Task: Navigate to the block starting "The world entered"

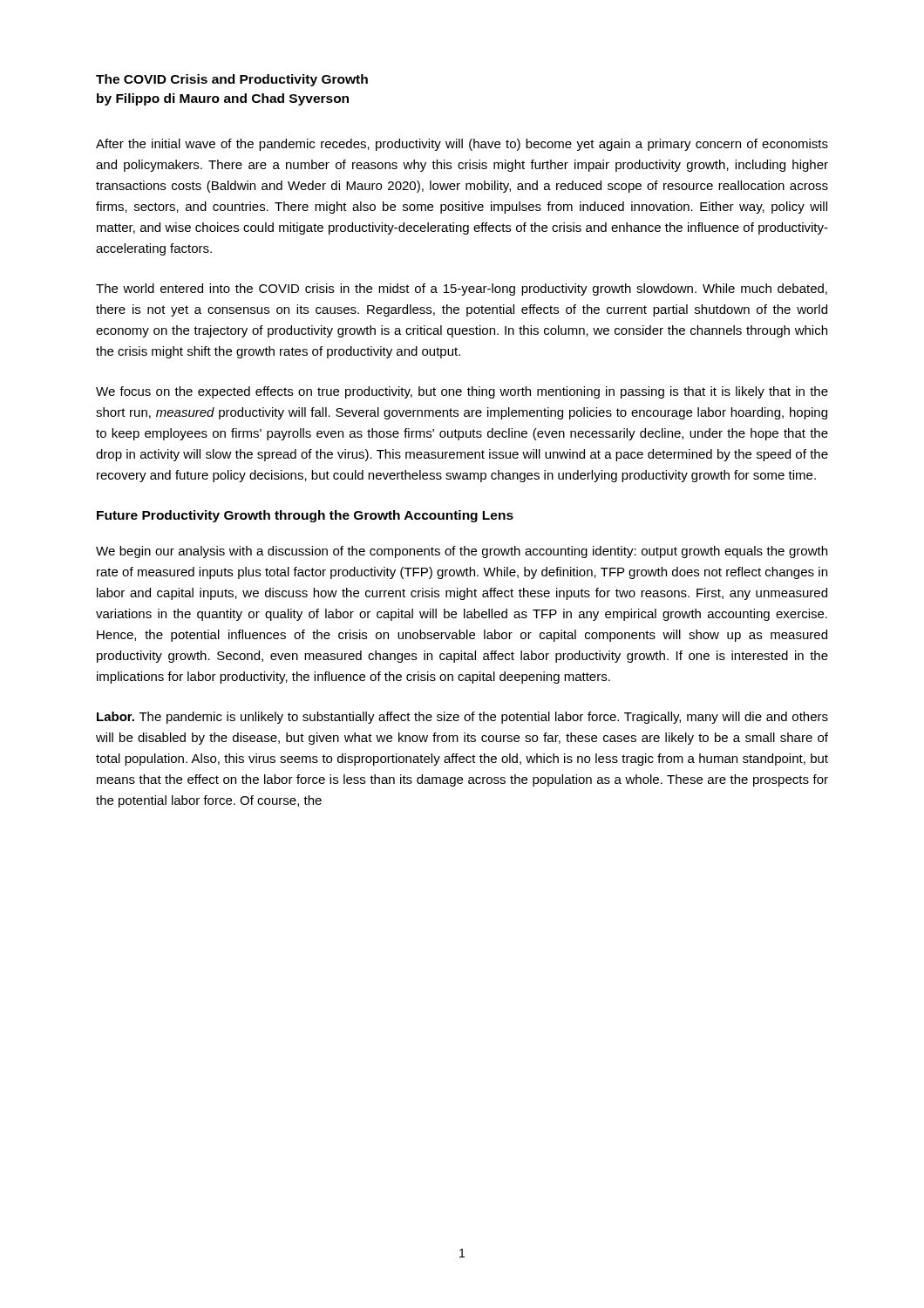Action: click(462, 320)
